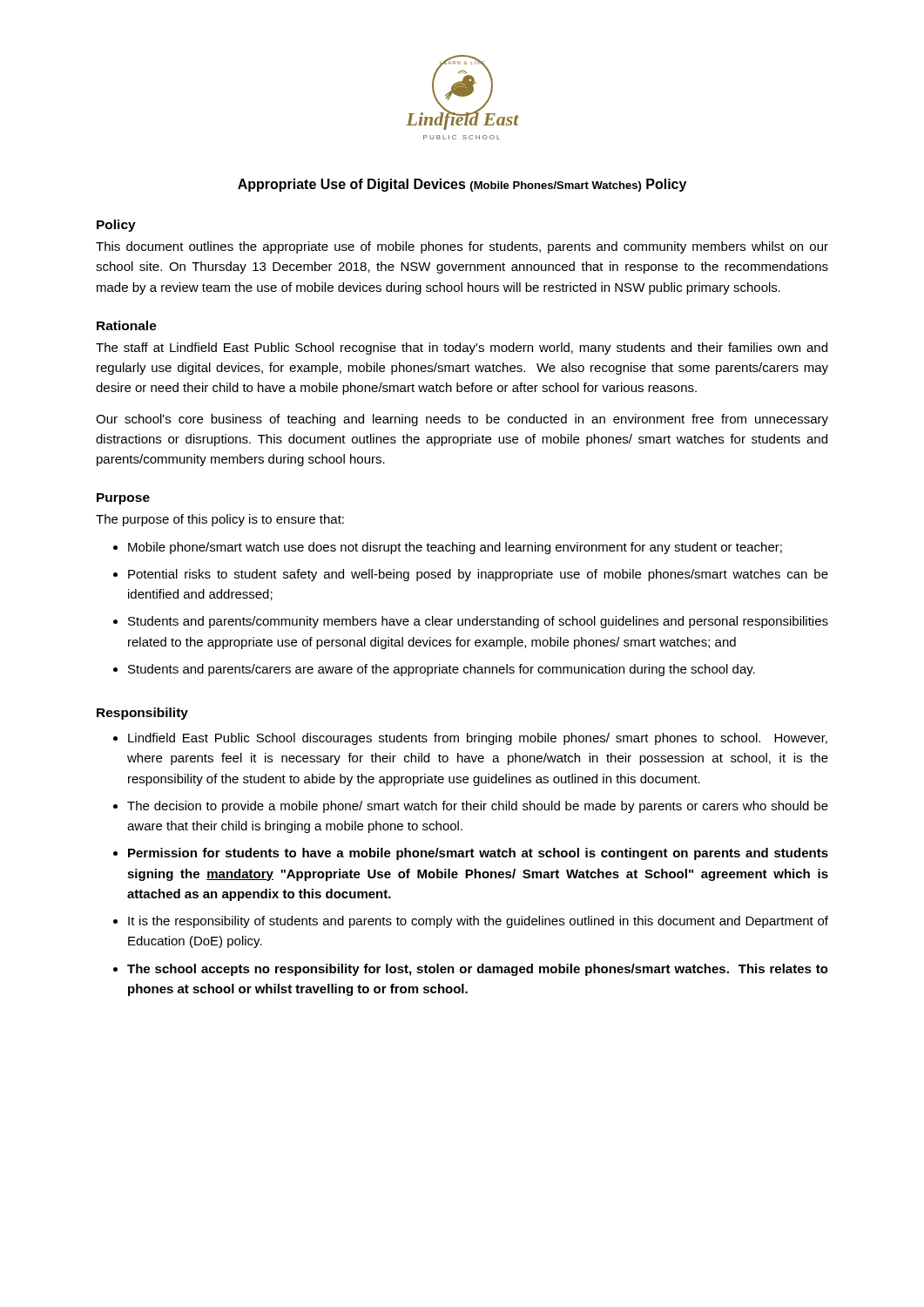924x1307 pixels.
Task: Click on the text starting "This document outlines the appropriate use"
Action: pos(462,266)
